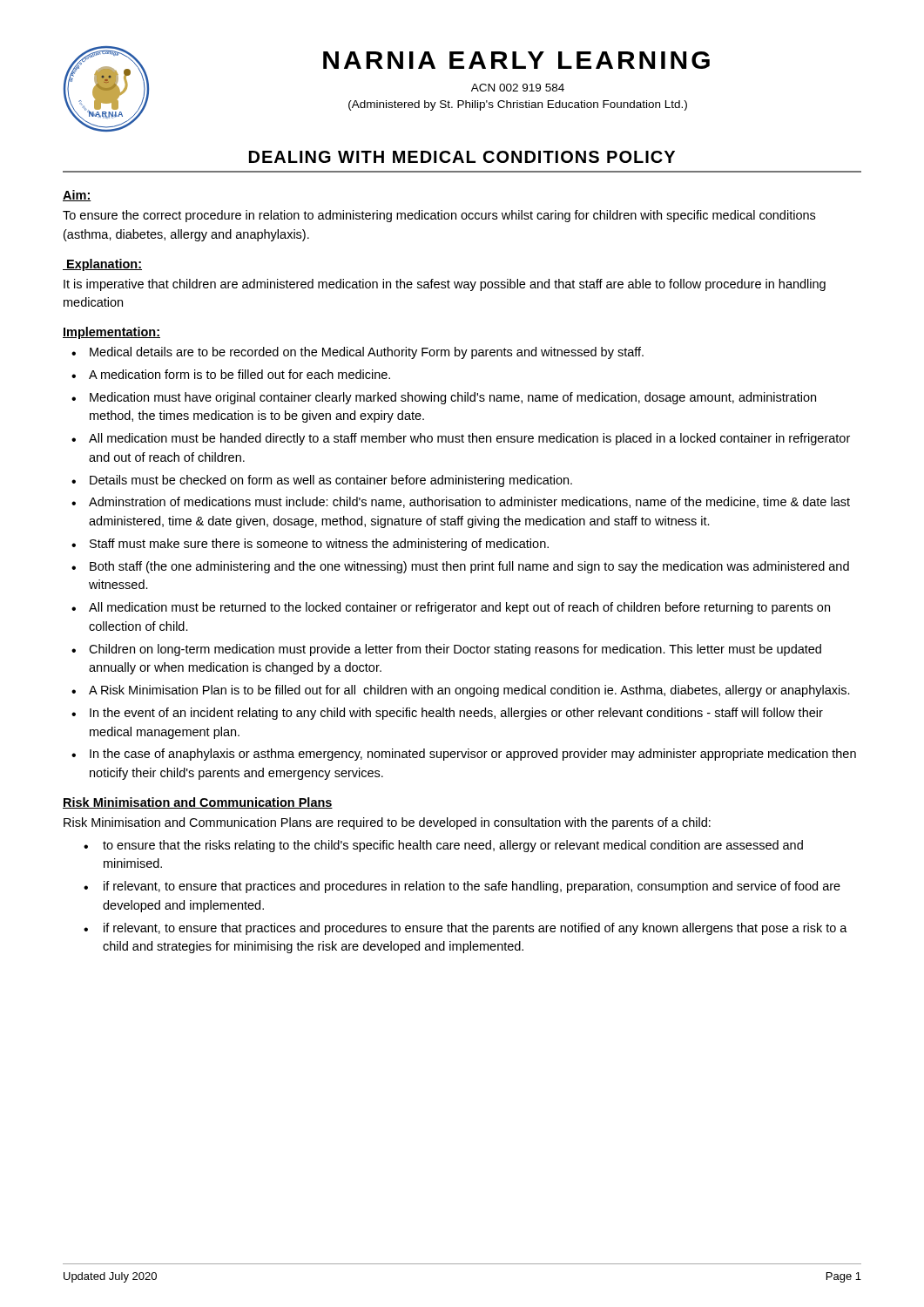The width and height of the screenshot is (924, 1307).
Task: Click on the element starting "Children on long-term medication must provide"
Action: [455, 658]
